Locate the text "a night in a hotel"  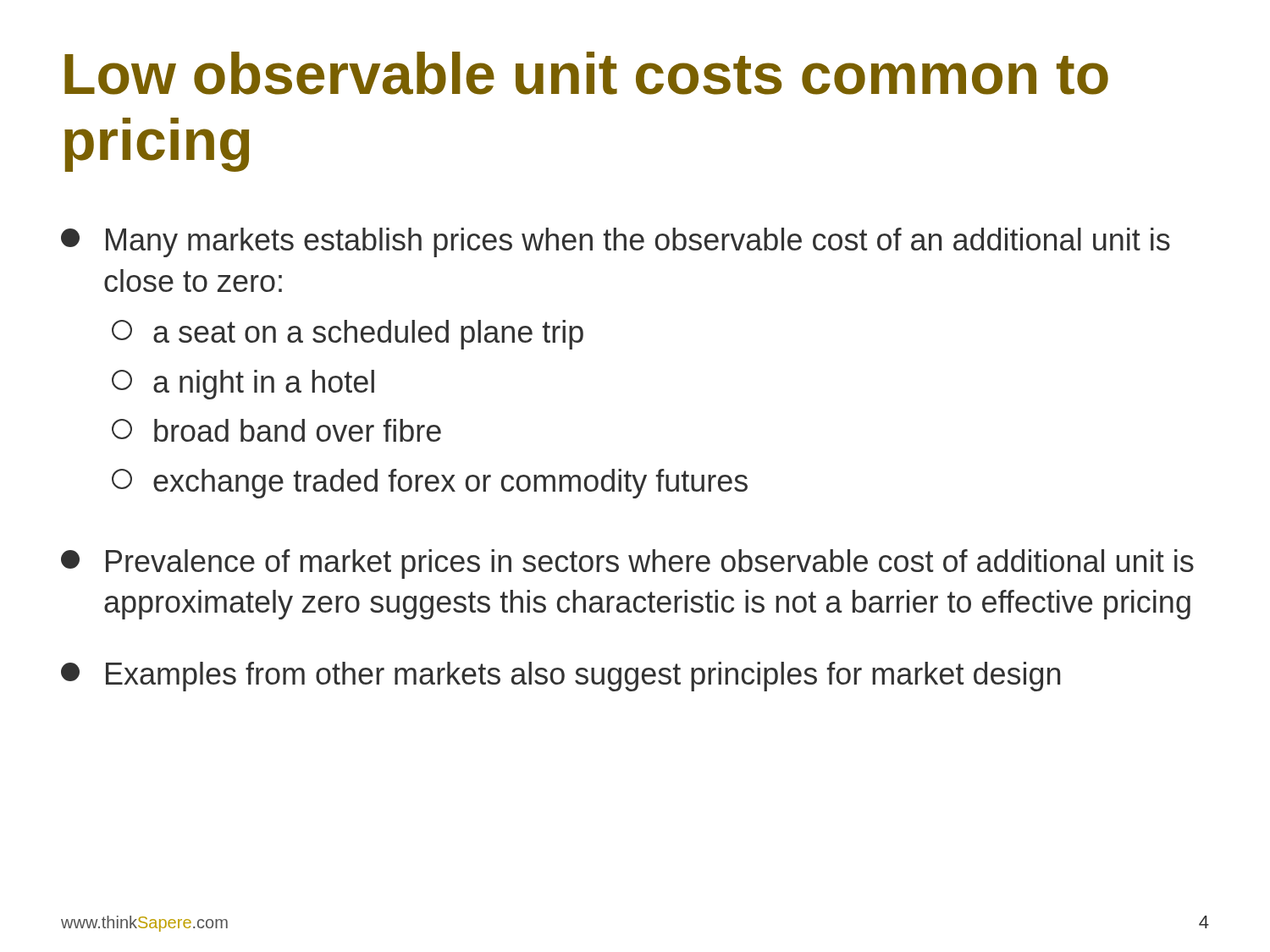click(x=244, y=383)
